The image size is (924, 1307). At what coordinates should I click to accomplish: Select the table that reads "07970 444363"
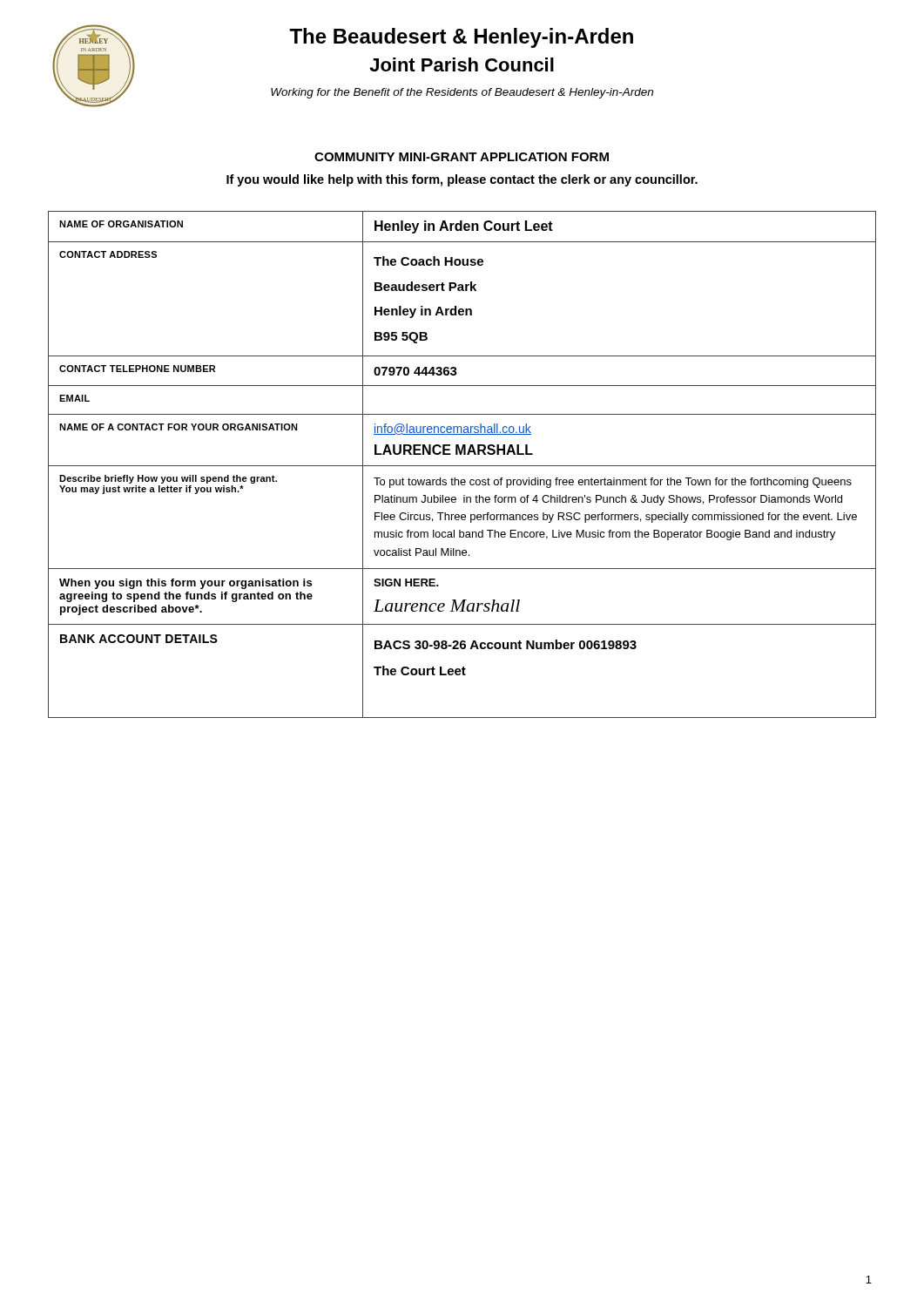[462, 464]
